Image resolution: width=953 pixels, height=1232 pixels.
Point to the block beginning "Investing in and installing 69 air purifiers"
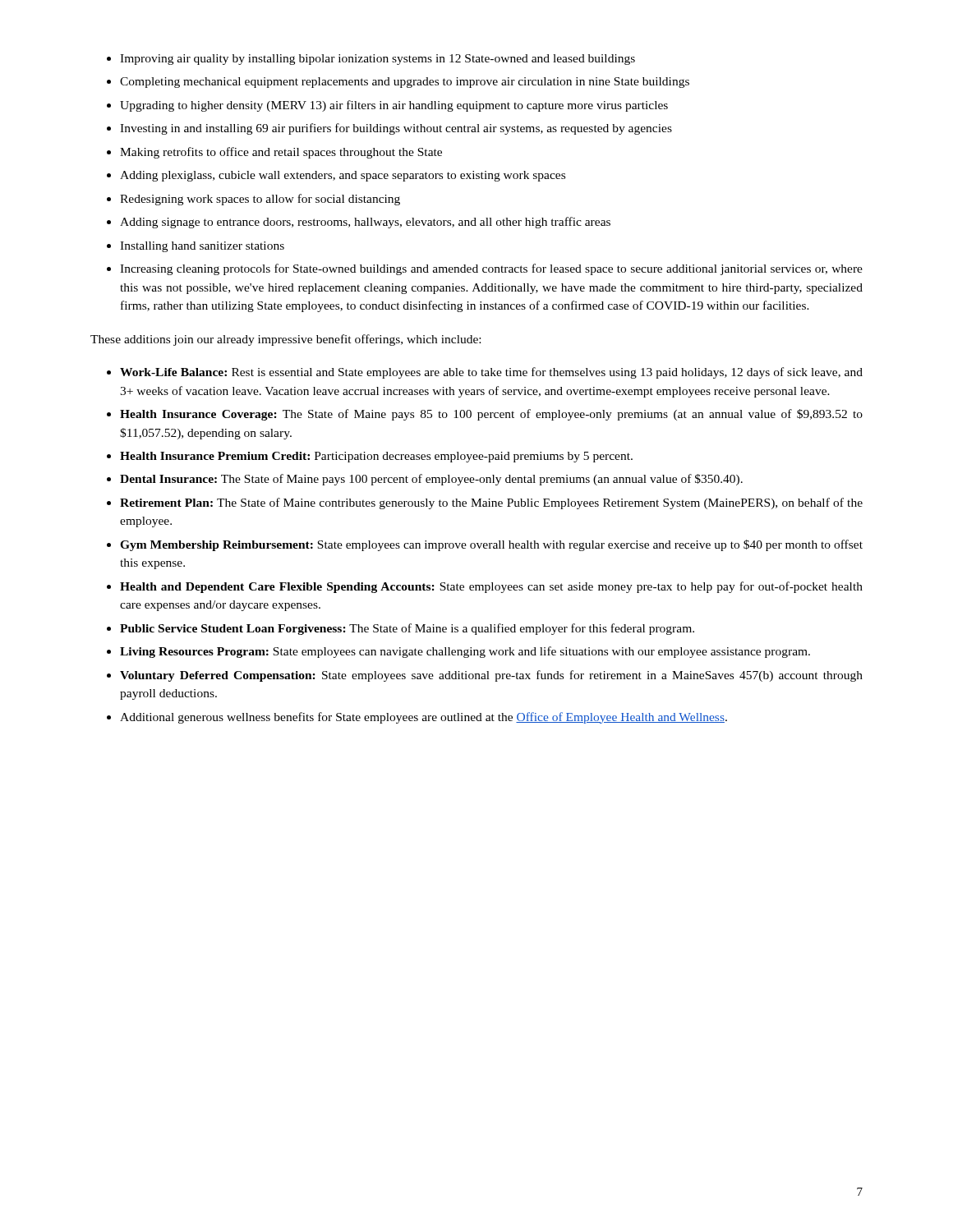pos(396,128)
